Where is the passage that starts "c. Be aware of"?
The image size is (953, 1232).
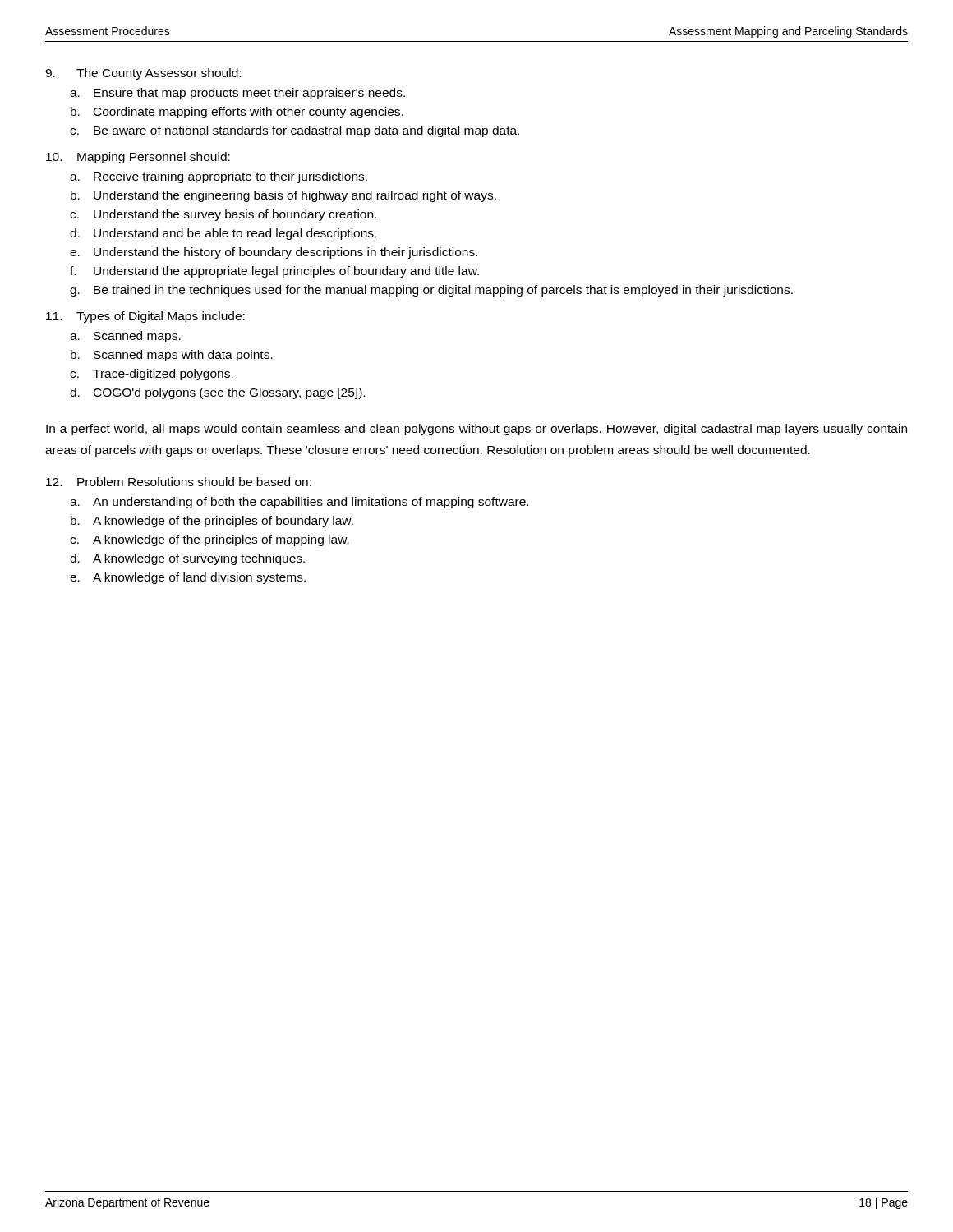(489, 131)
